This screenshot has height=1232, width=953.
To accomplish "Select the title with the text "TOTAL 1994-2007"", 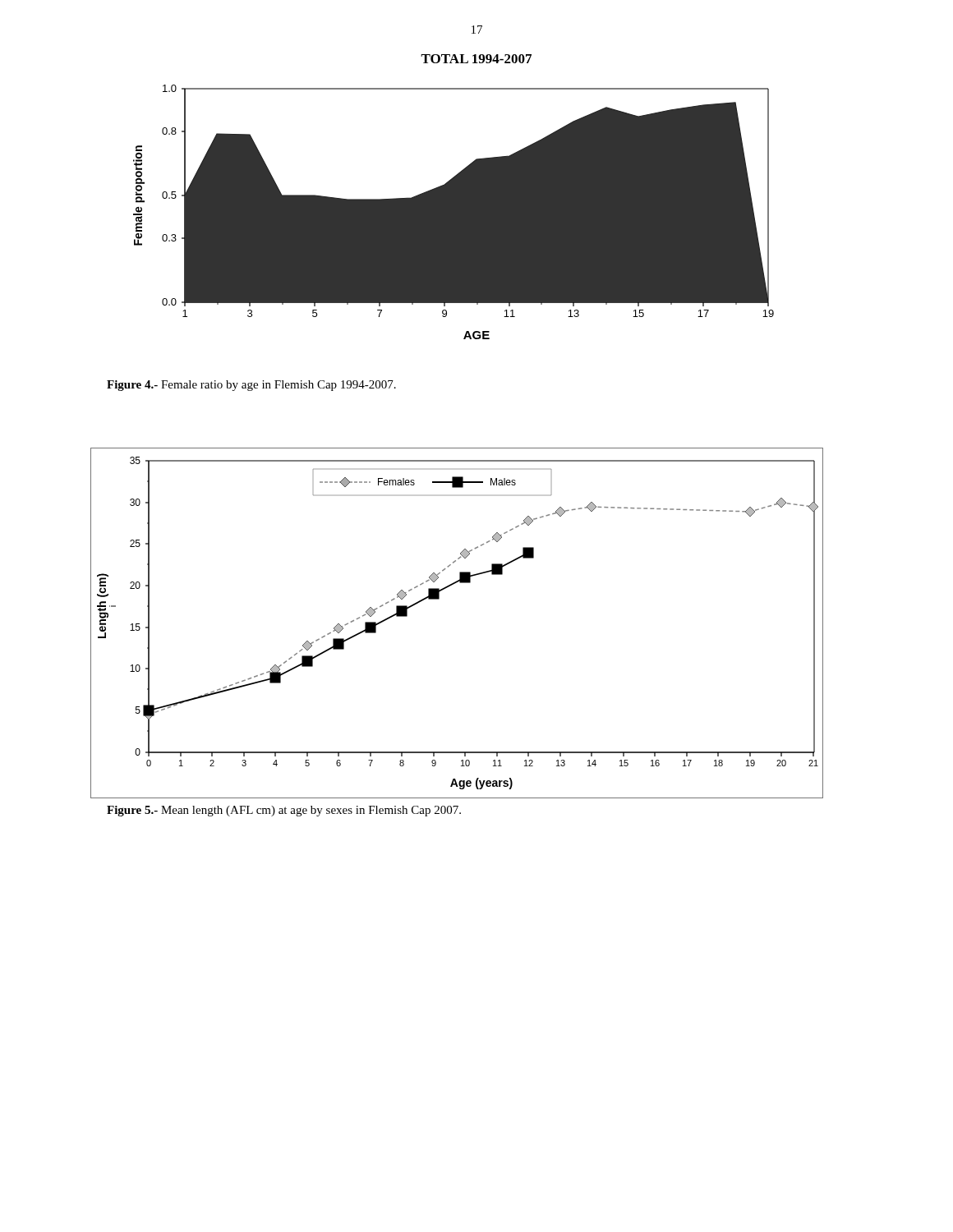I will tap(476, 59).
